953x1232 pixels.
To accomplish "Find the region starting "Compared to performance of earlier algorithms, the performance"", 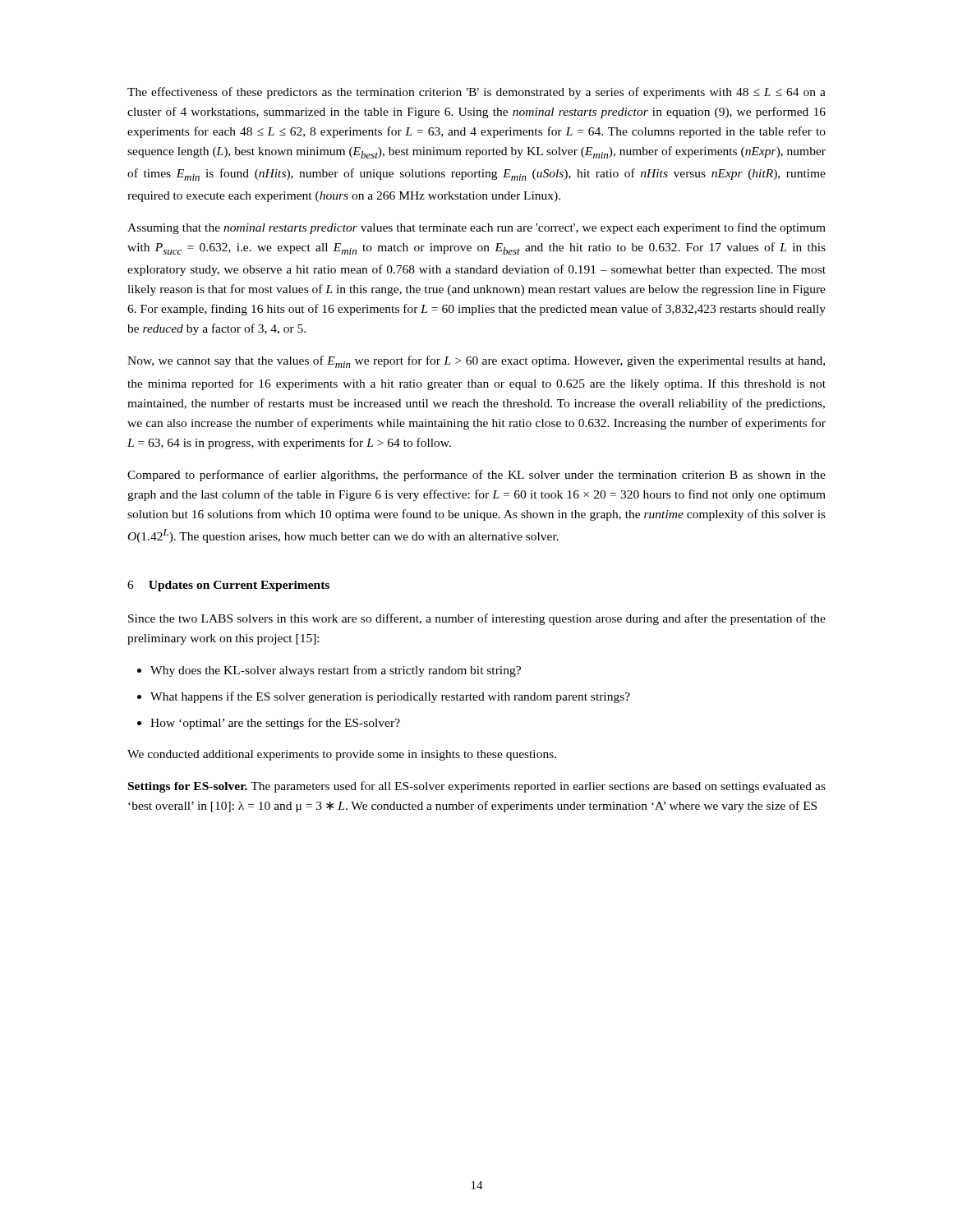I will tap(476, 505).
